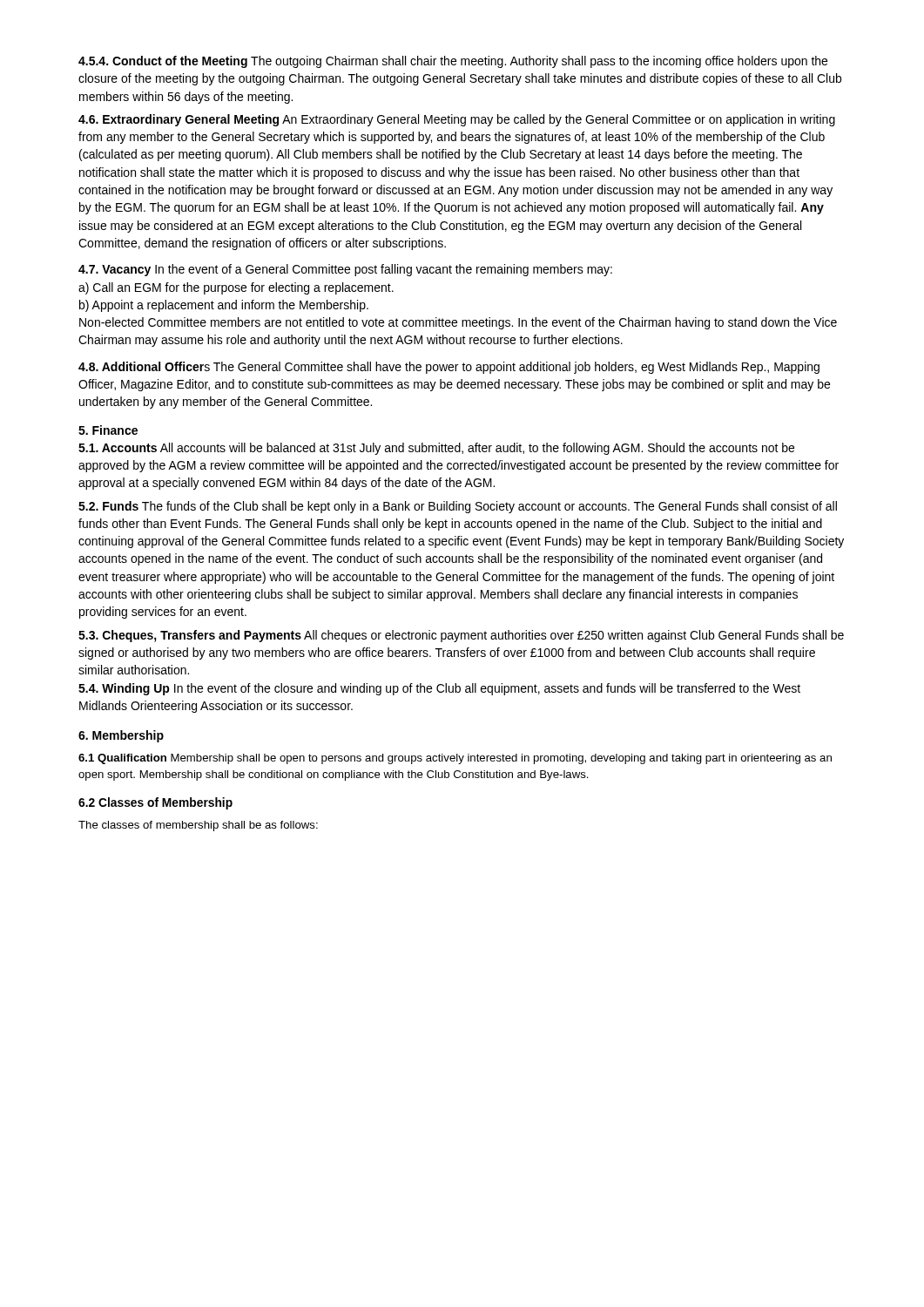Click on the text block starting "5.4. Conduct of the Meeting"

pos(462,152)
